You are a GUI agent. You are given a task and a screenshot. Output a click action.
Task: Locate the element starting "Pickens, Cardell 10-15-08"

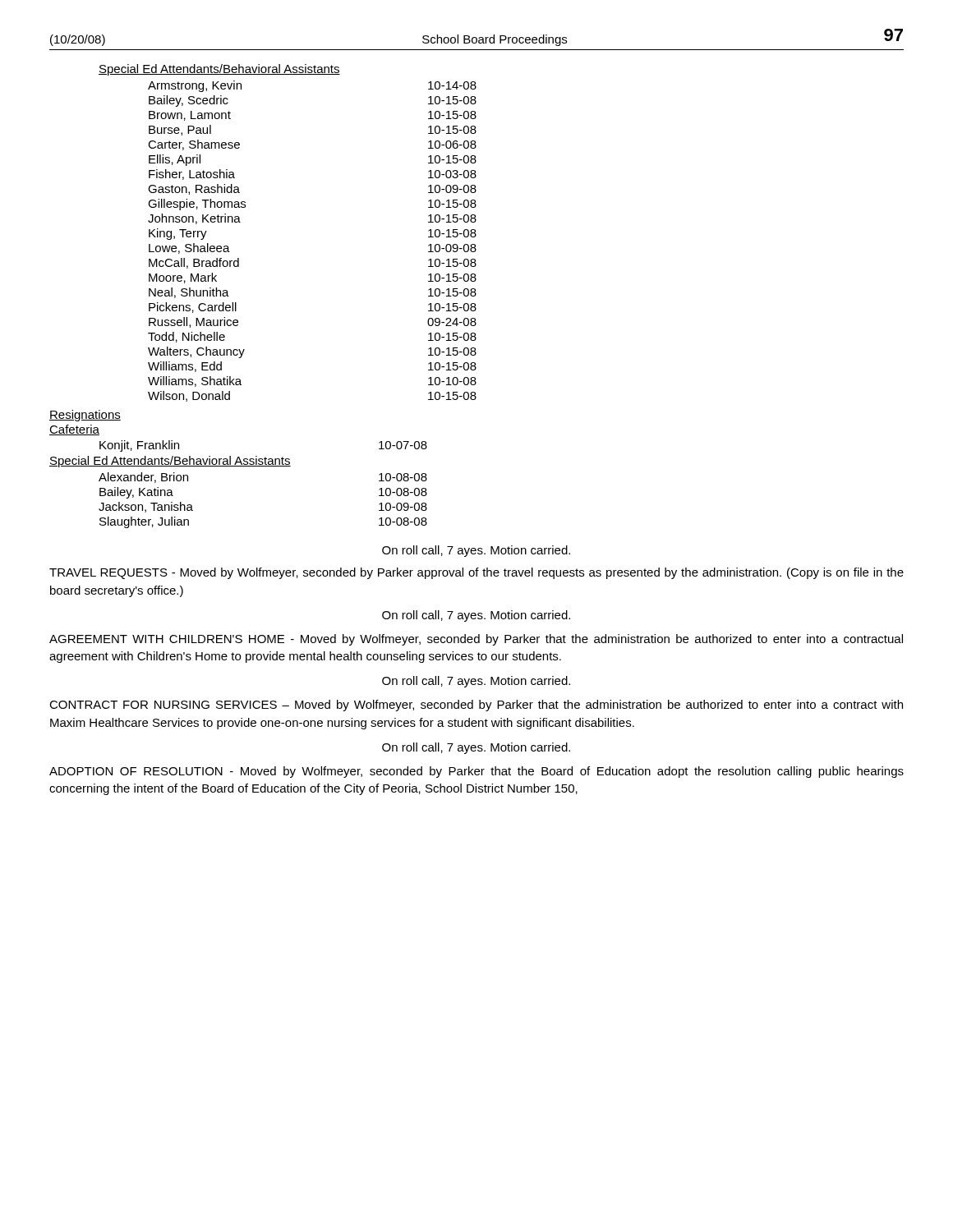click(x=188, y=308)
